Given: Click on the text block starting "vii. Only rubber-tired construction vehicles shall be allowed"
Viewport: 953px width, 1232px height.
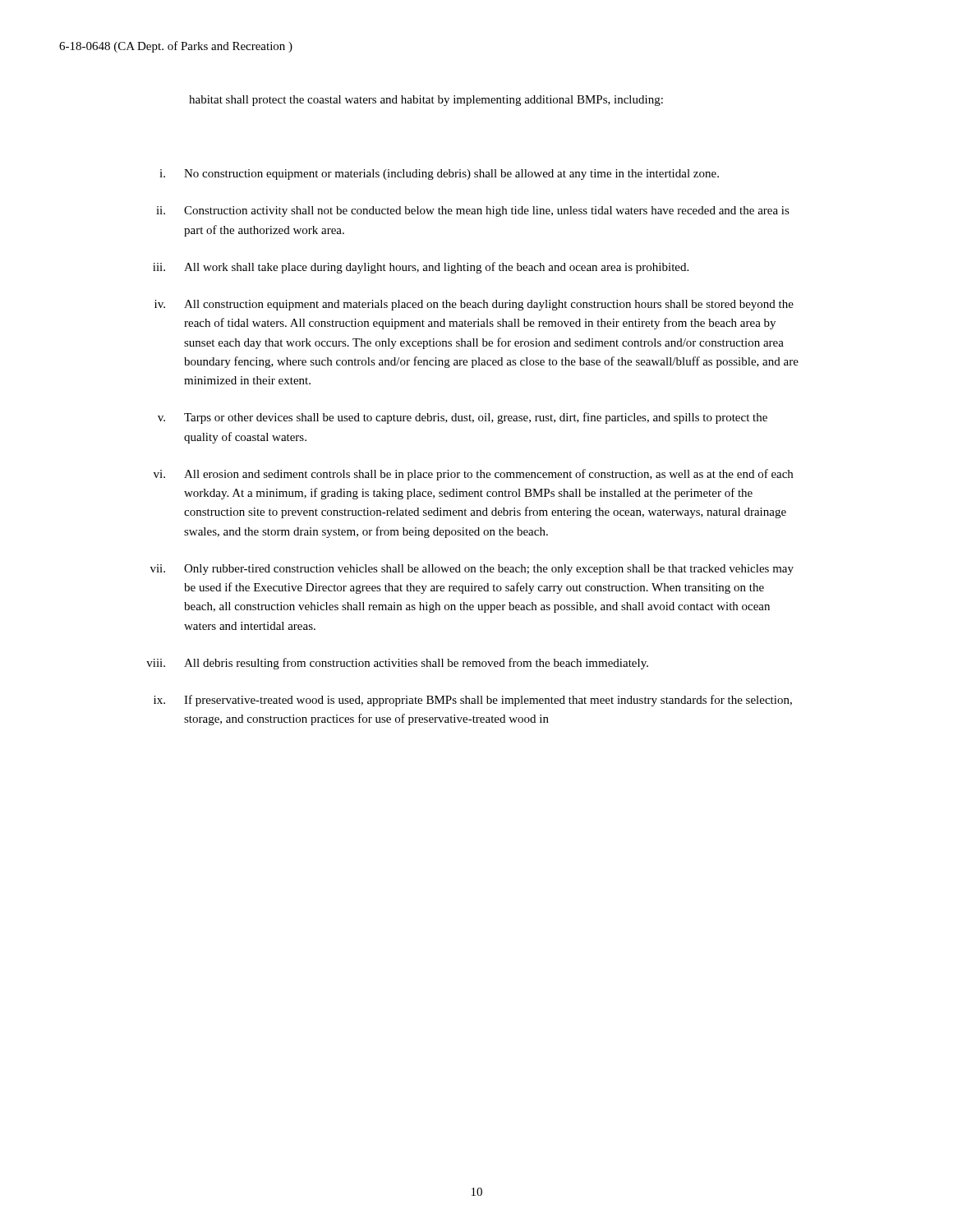Looking at the screenshot, I should tap(429, 597).
